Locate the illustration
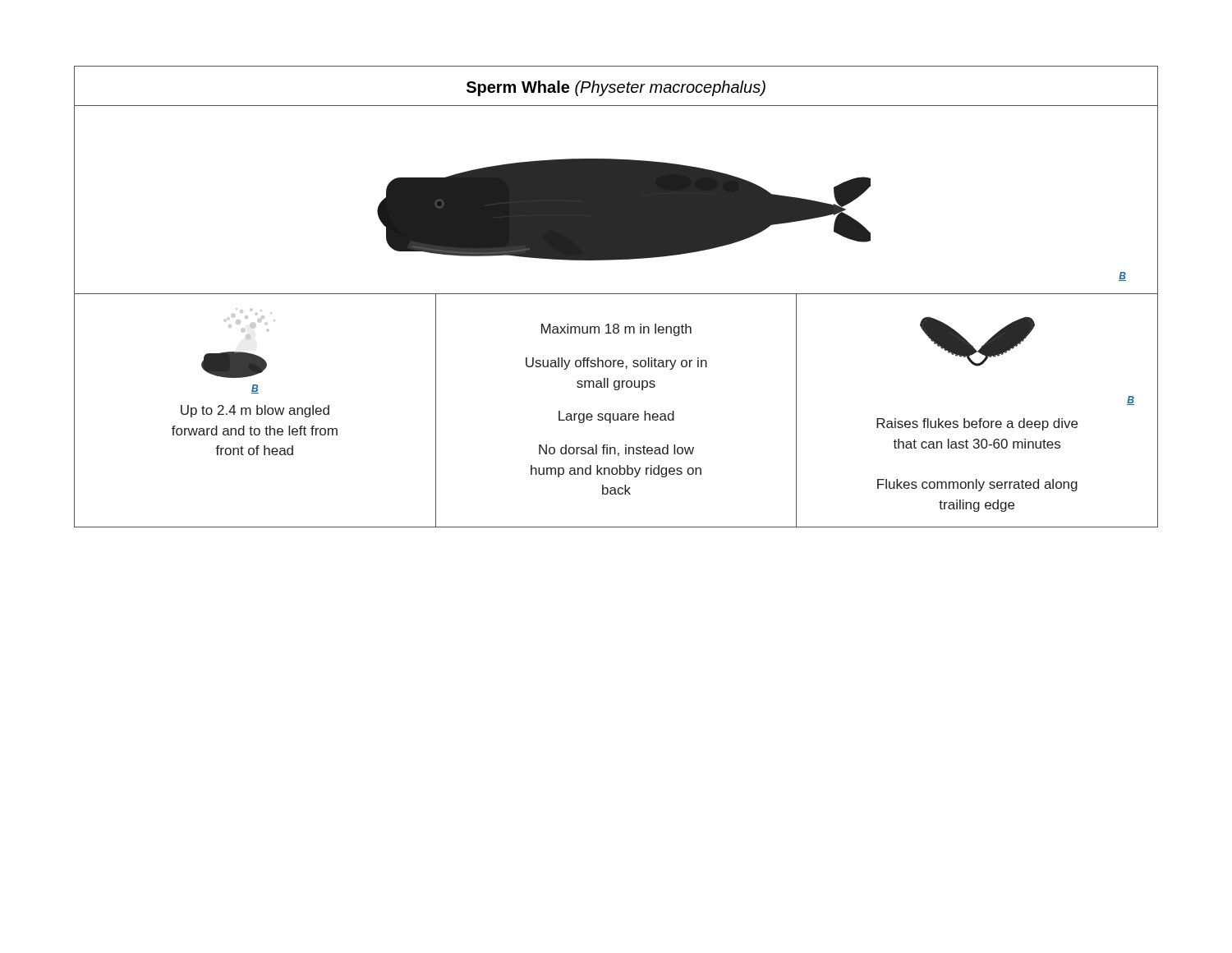The width and height of the screenshot is (1232, 953). tap(616, 297)
